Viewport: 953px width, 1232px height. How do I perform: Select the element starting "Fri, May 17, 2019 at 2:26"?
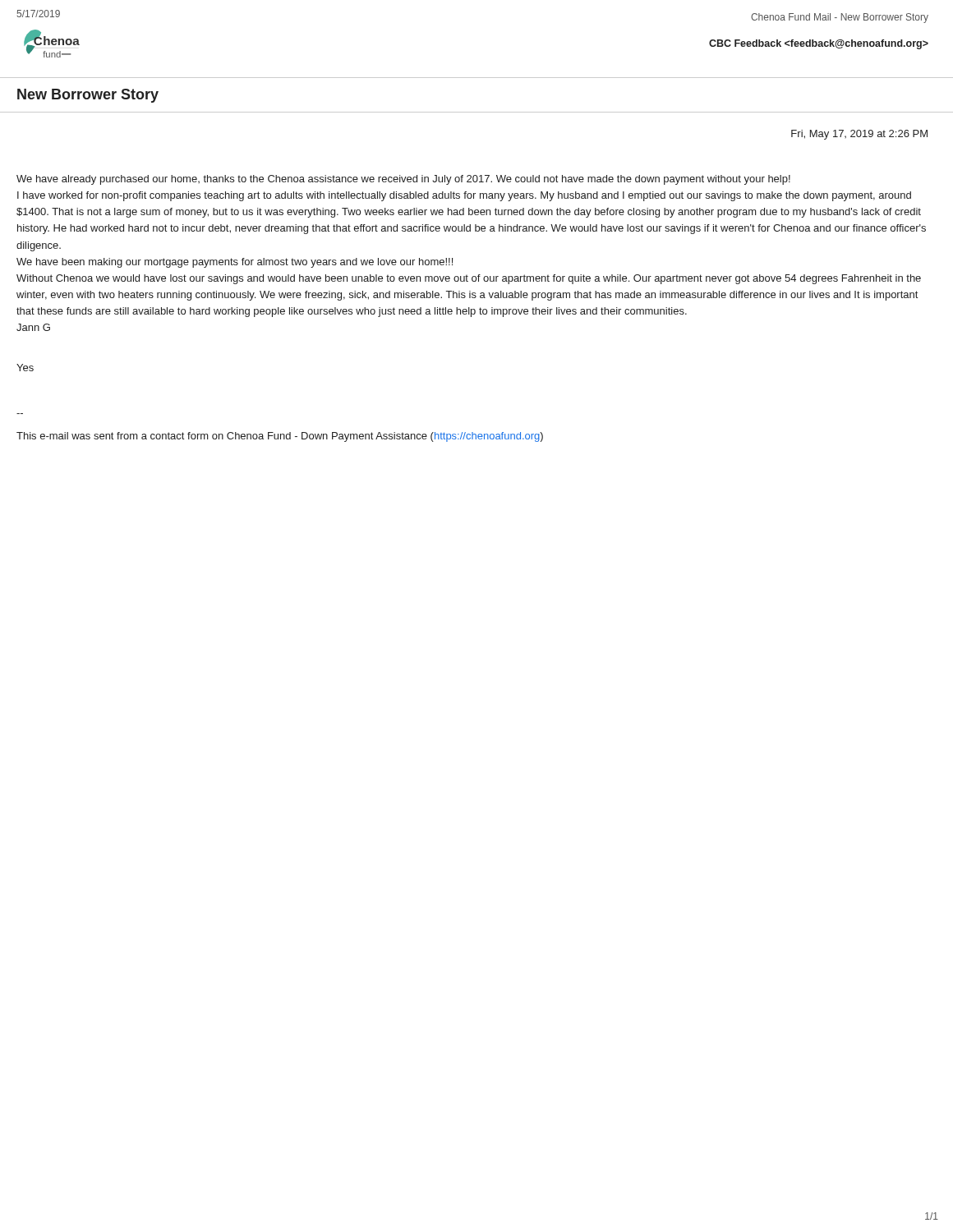pos(859,133)
